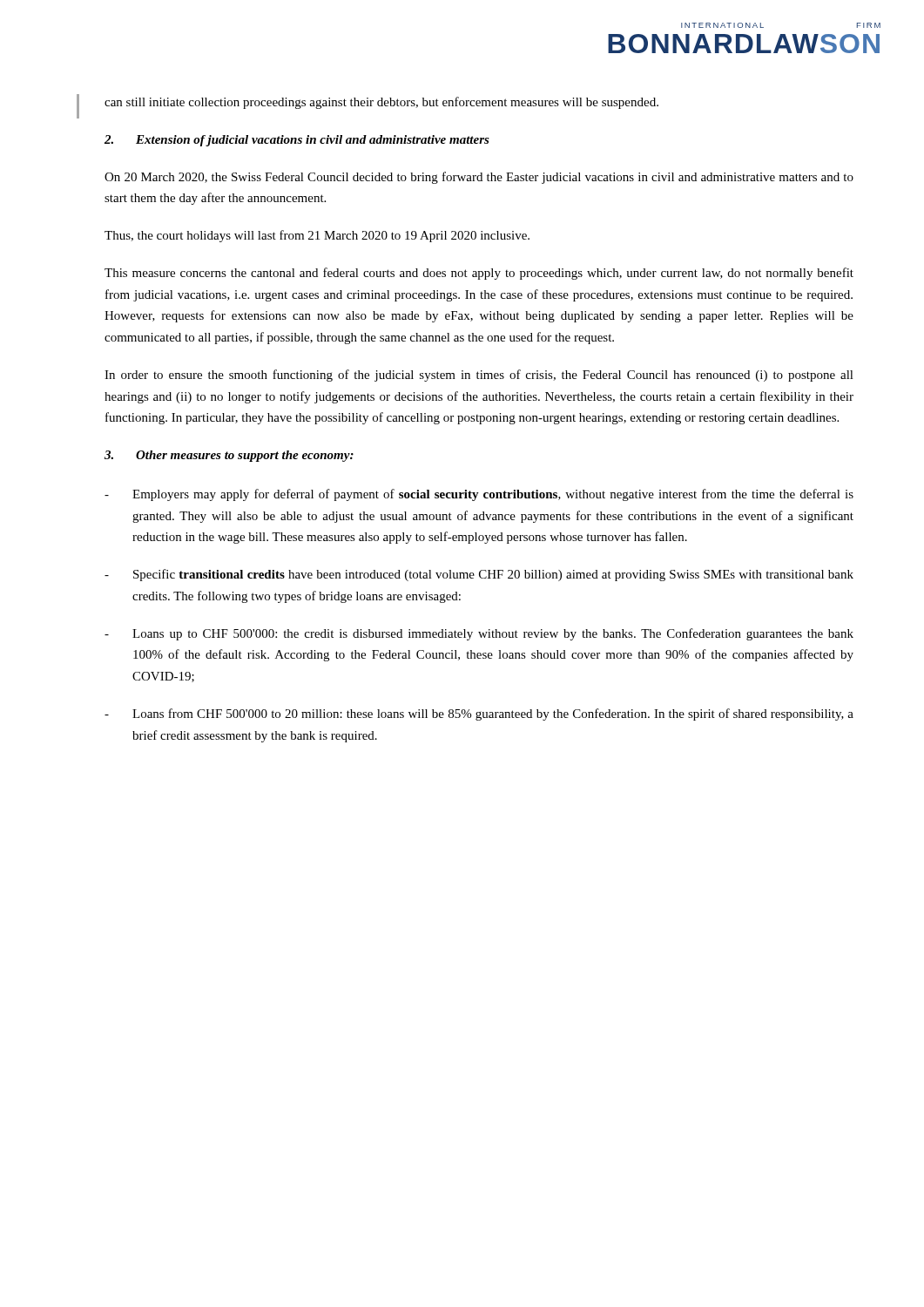Select the text block that says "This measure concerns the cantonal and"

click(x=479, y=305)
